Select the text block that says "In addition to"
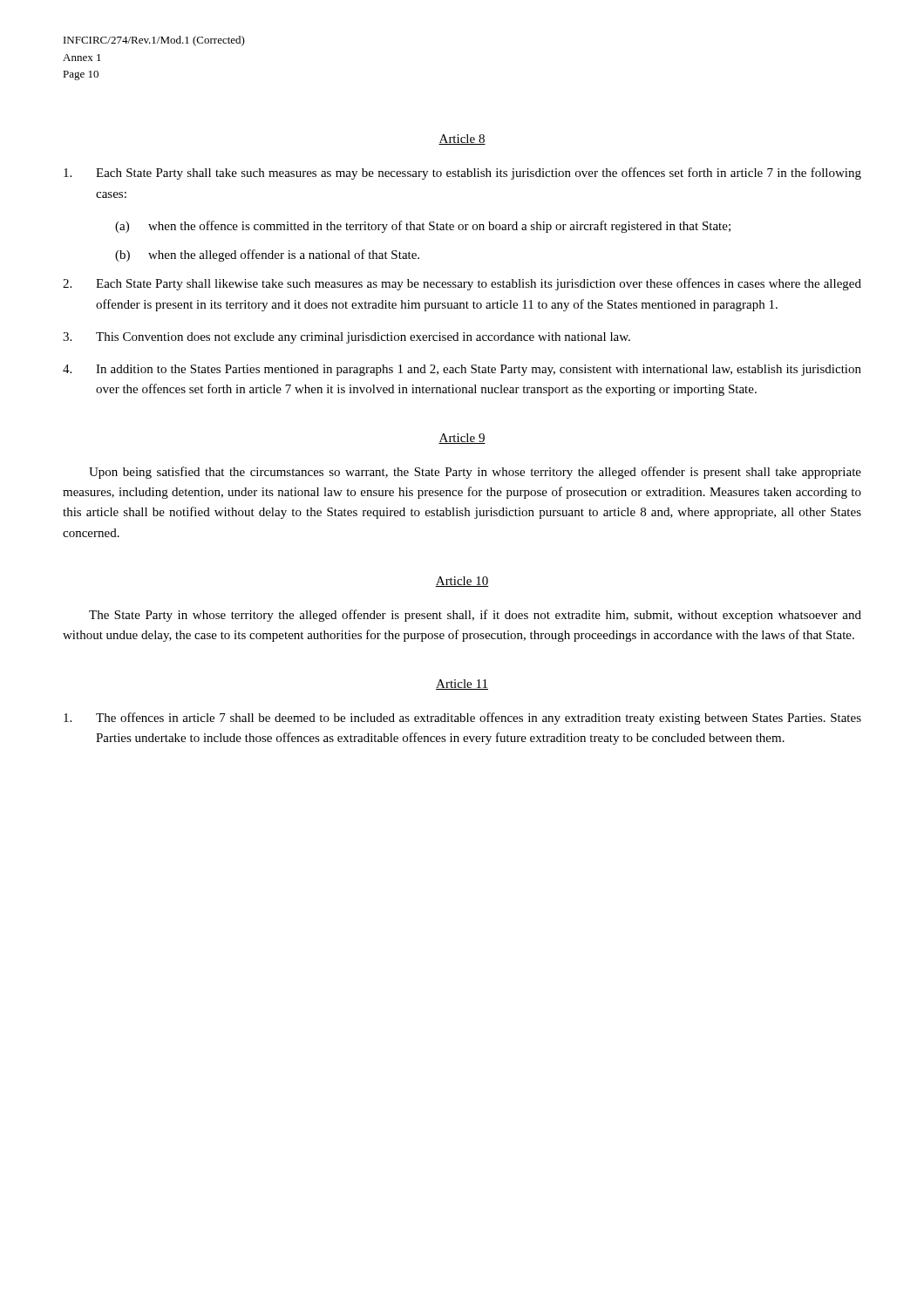This screenshot has width=924, height=1308. click(462, 380)
